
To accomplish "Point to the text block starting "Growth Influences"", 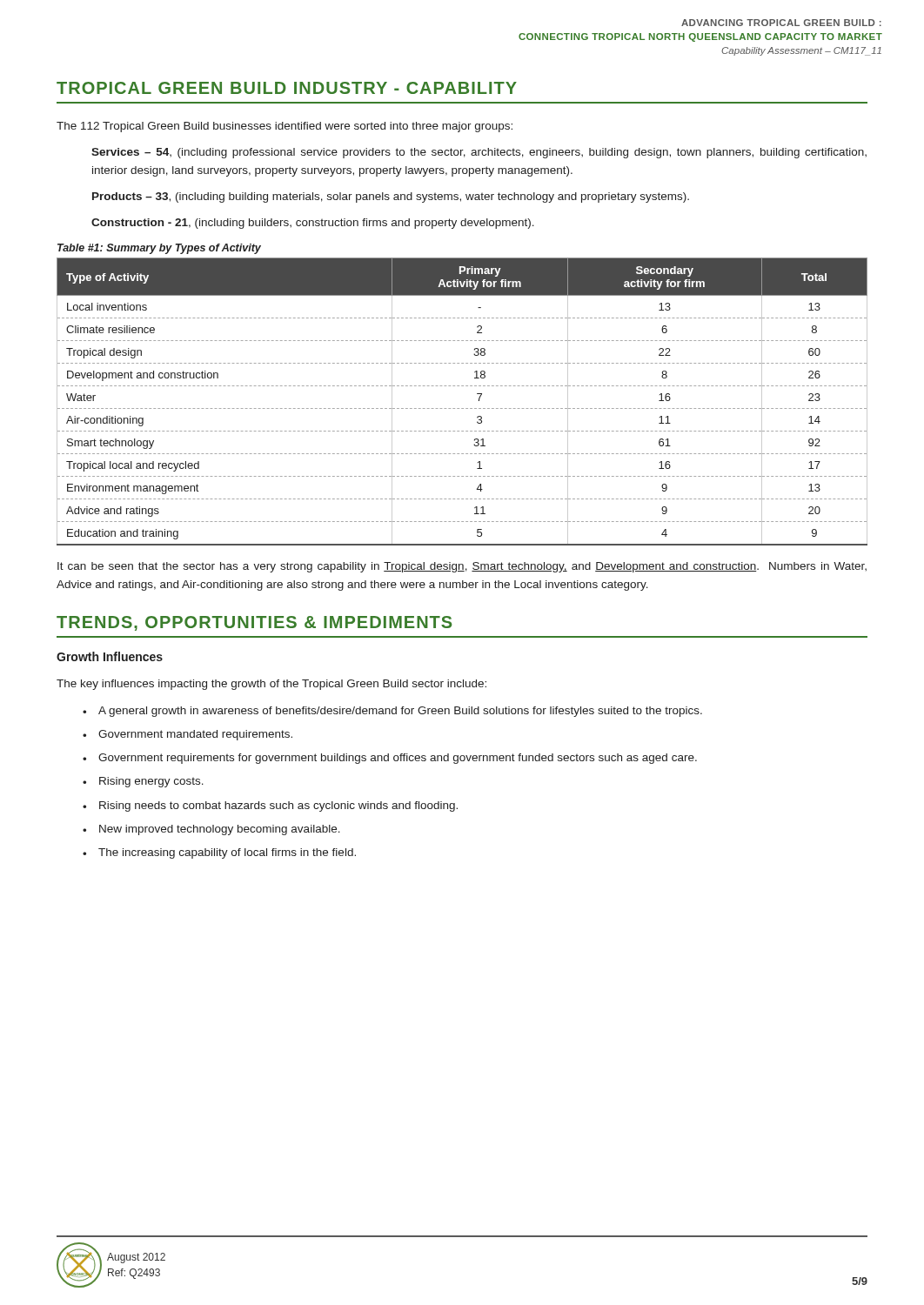I will click(110, 656).
